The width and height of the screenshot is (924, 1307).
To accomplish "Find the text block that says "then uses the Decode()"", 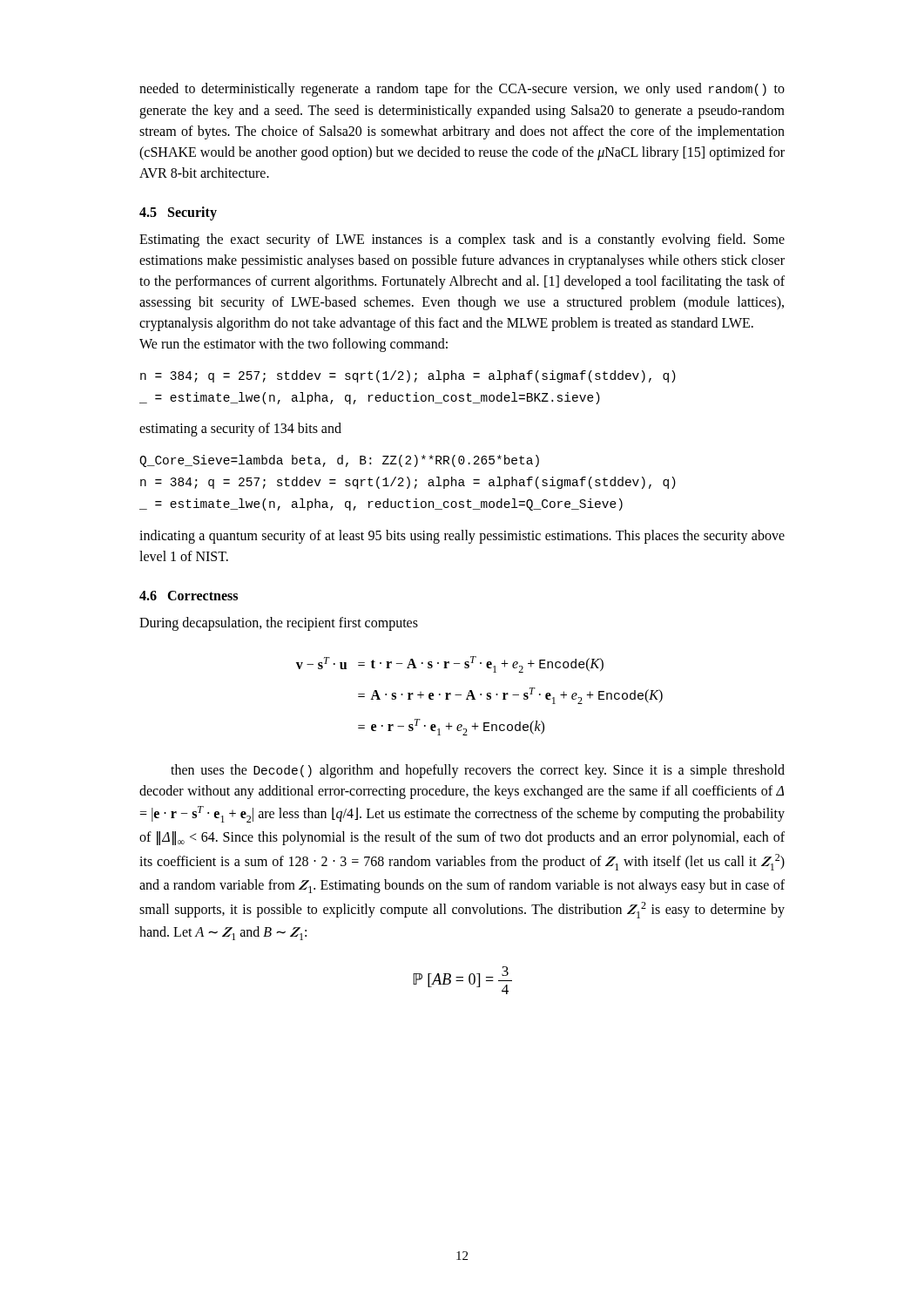I will [462, 852].
